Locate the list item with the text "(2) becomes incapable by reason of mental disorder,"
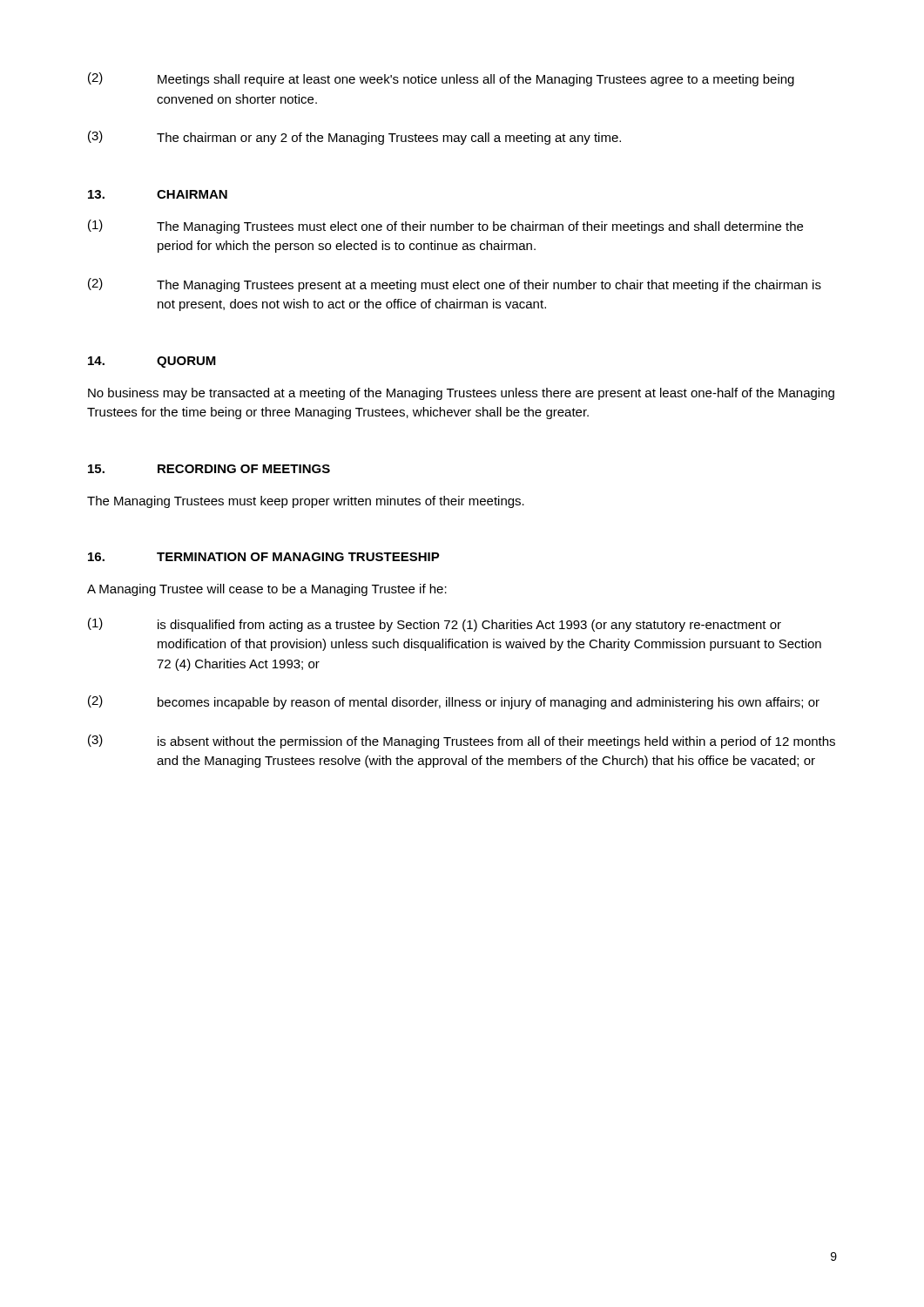The image size is (924, 1307). 462,703
